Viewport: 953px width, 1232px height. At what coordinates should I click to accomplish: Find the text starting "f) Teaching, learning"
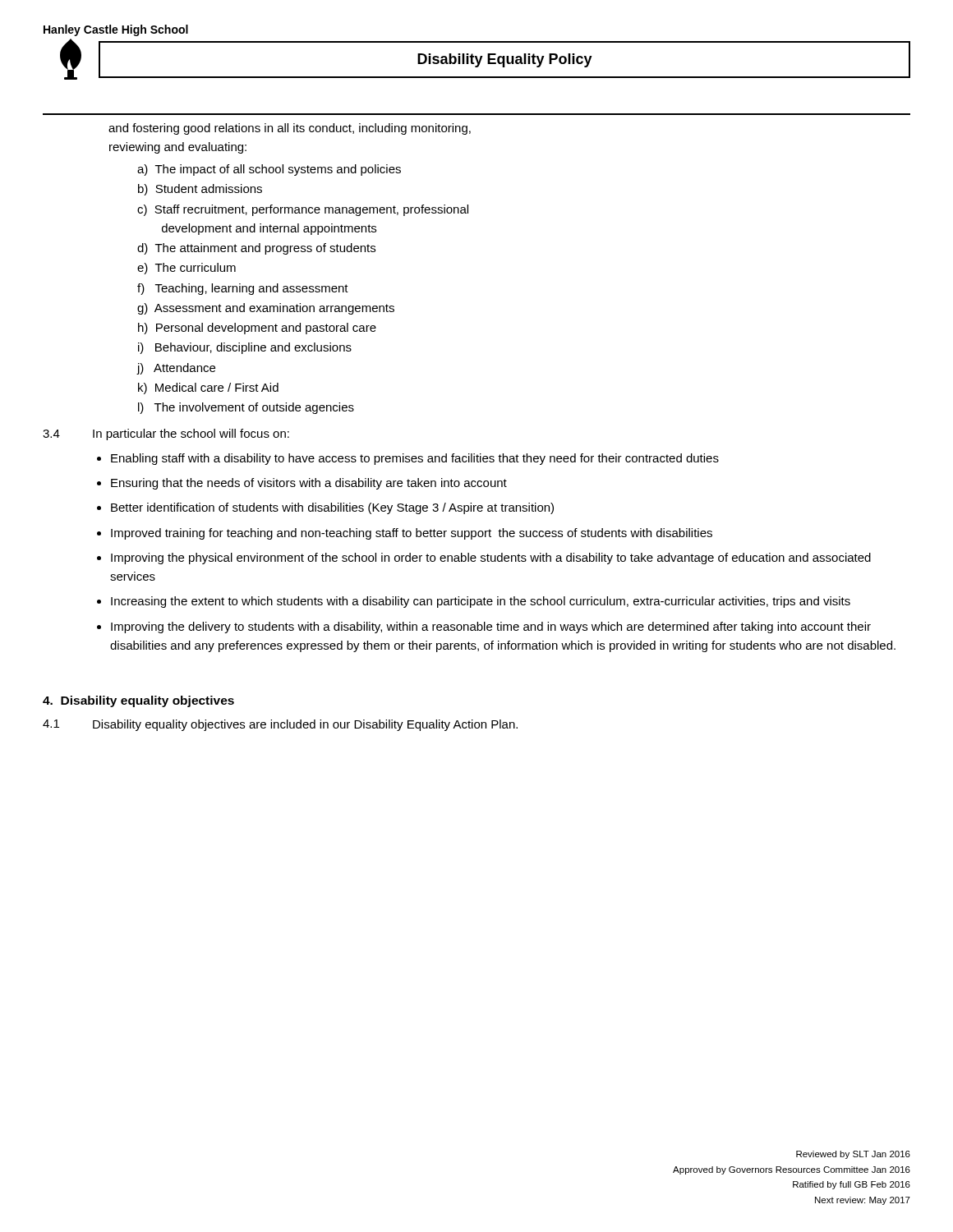[243, 287]
